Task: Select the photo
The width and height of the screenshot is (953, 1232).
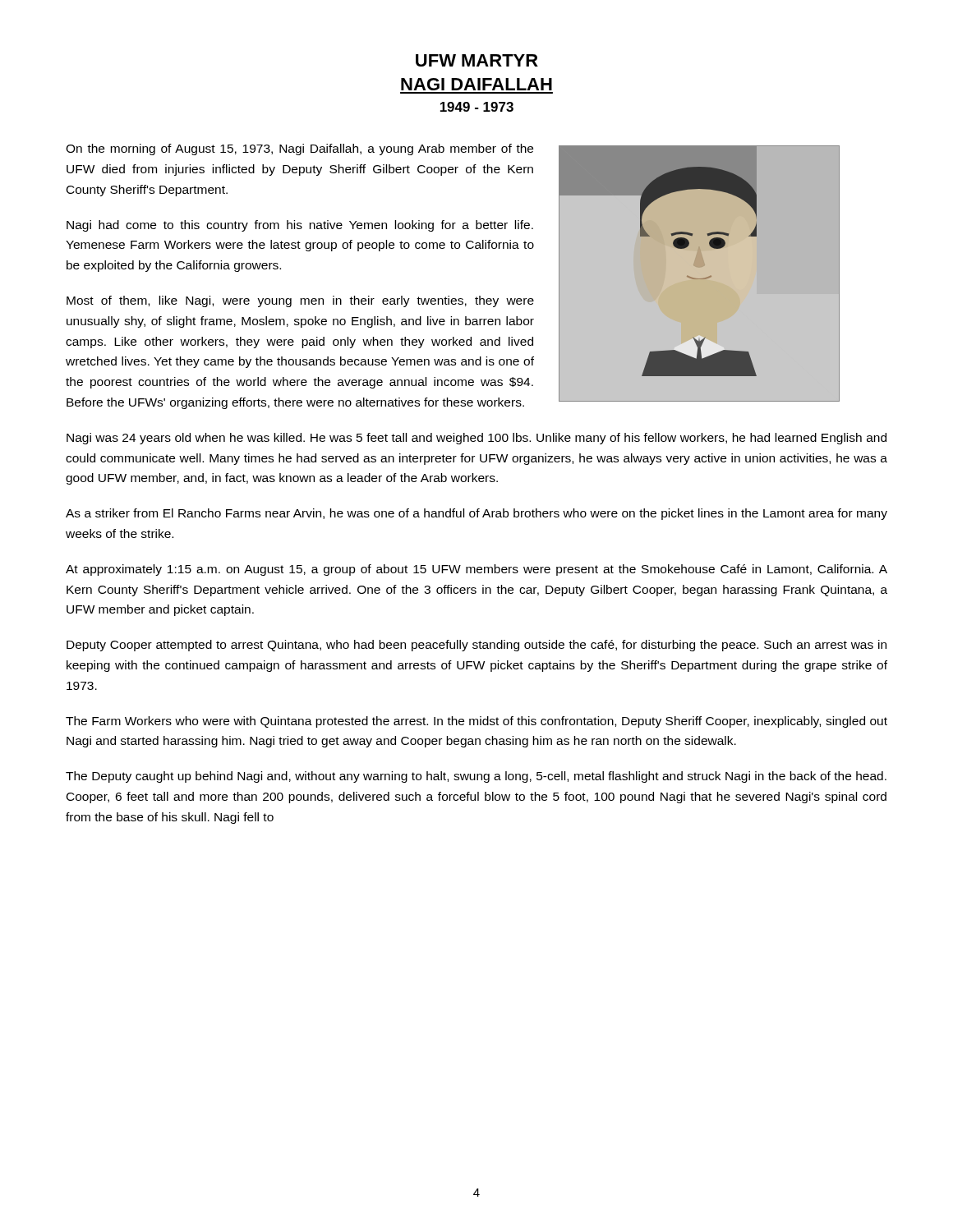Action: [707, 274]
